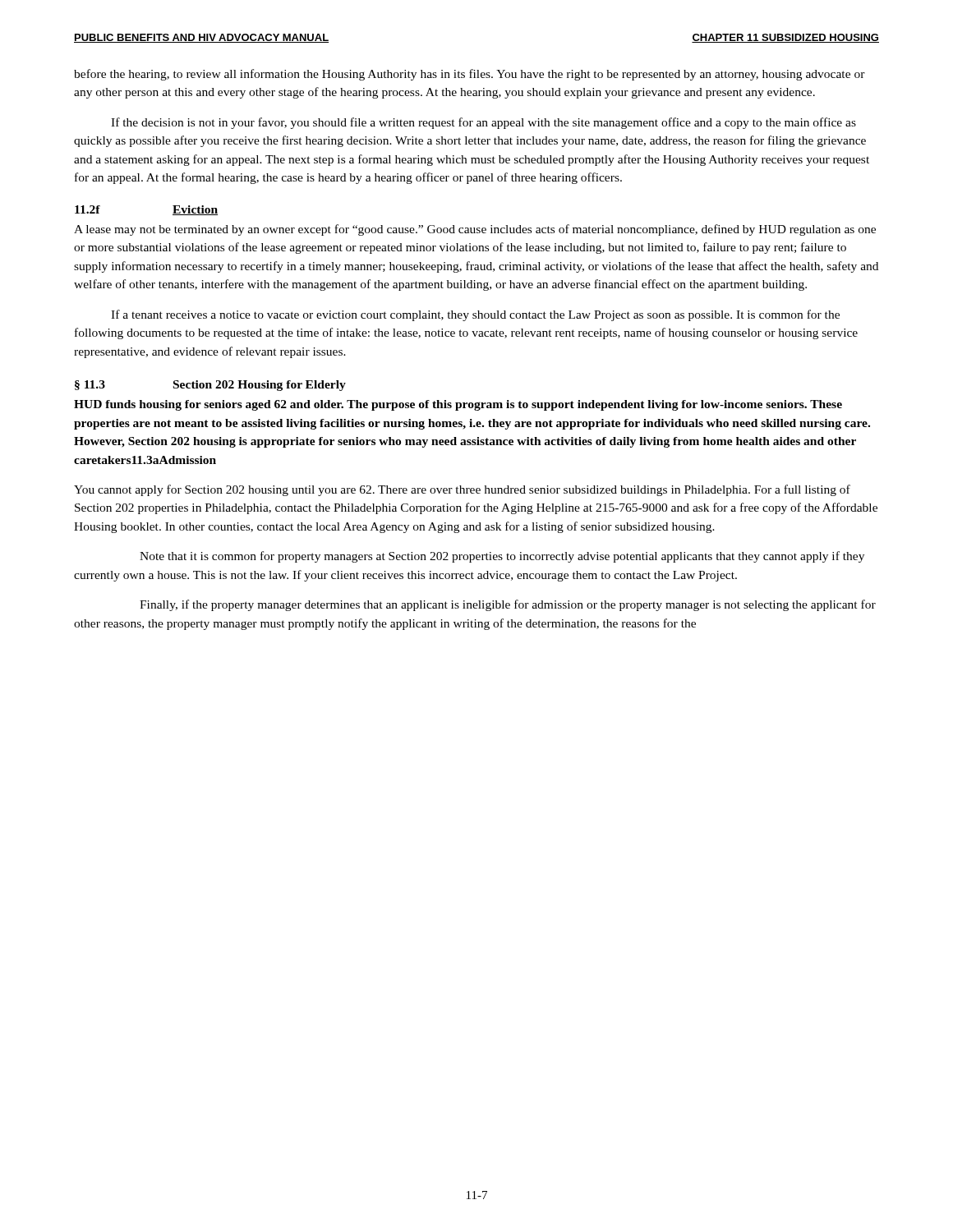This screenshot has width=953, height=1232.
Task: Select the region starting "Finally, if the property manager determines that"
Action: coord(476,614)
